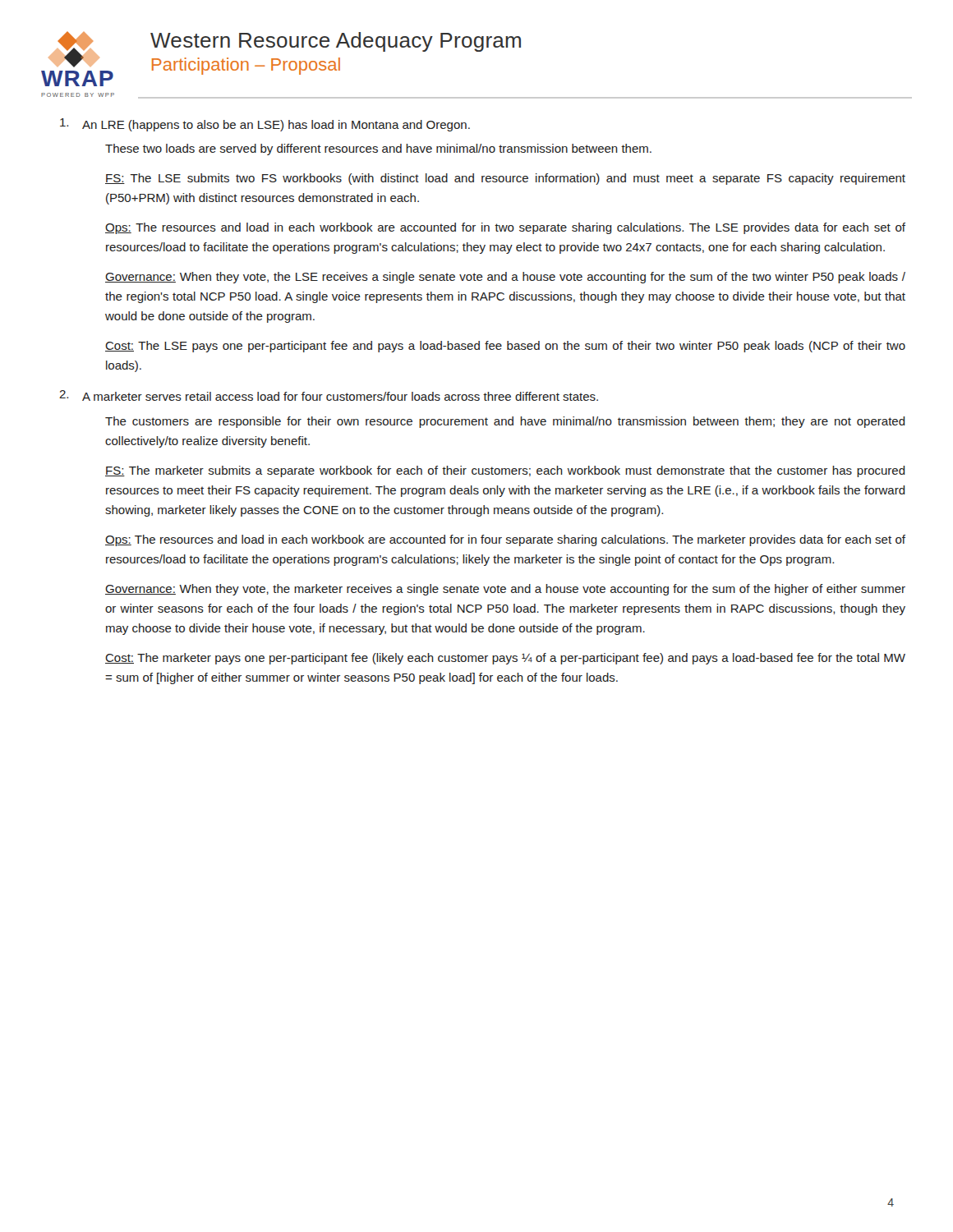The width and height of the screenshot is (953, 1232).
Task: Locate the block of text that opens with "These two loads are served by different resources"
Action: click(x=379, y=148)
